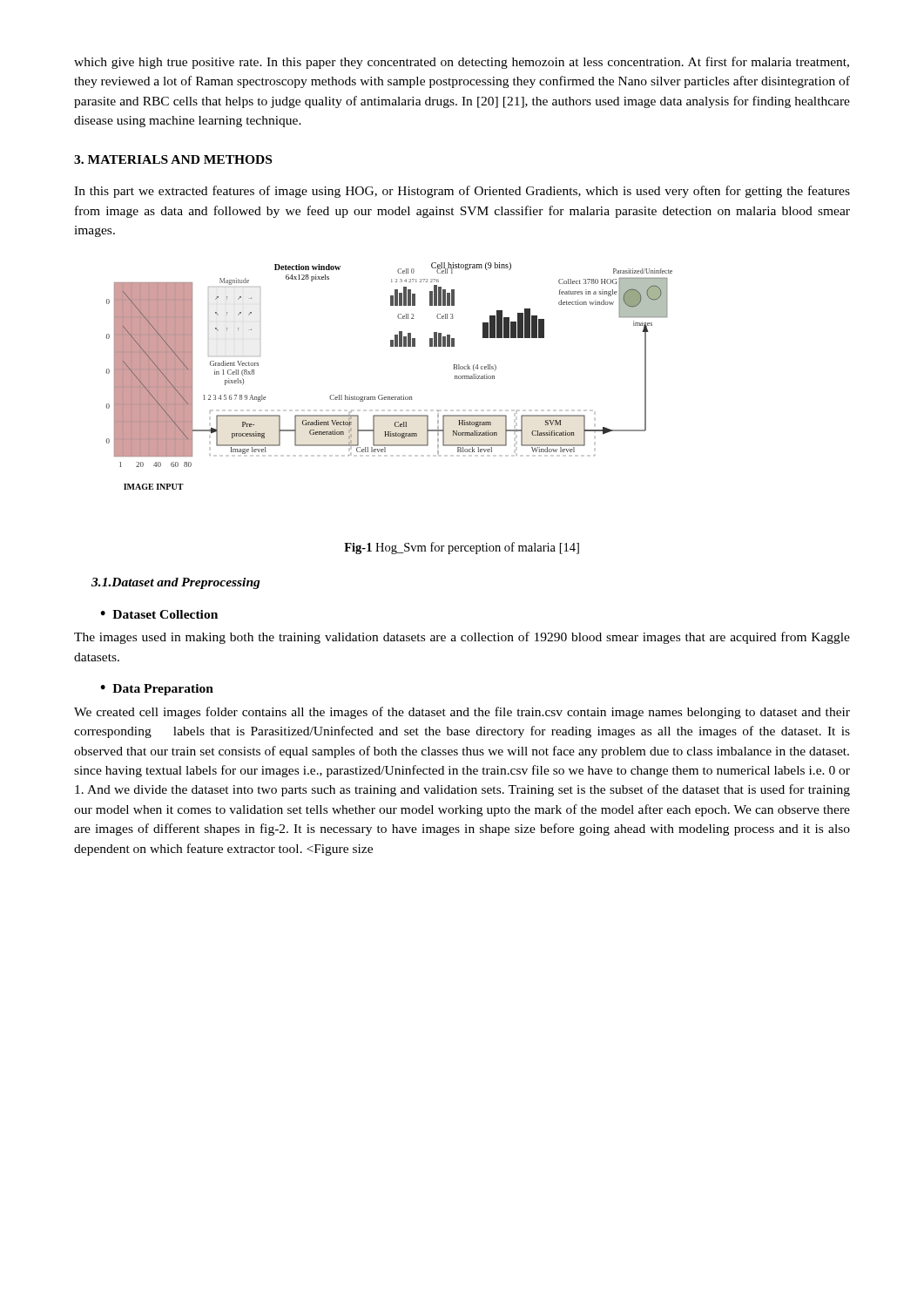This screenshot has width=924, height=1307.
Task: Navigate to the element starting "• Dataset Collection"
Action: (159, 614)
